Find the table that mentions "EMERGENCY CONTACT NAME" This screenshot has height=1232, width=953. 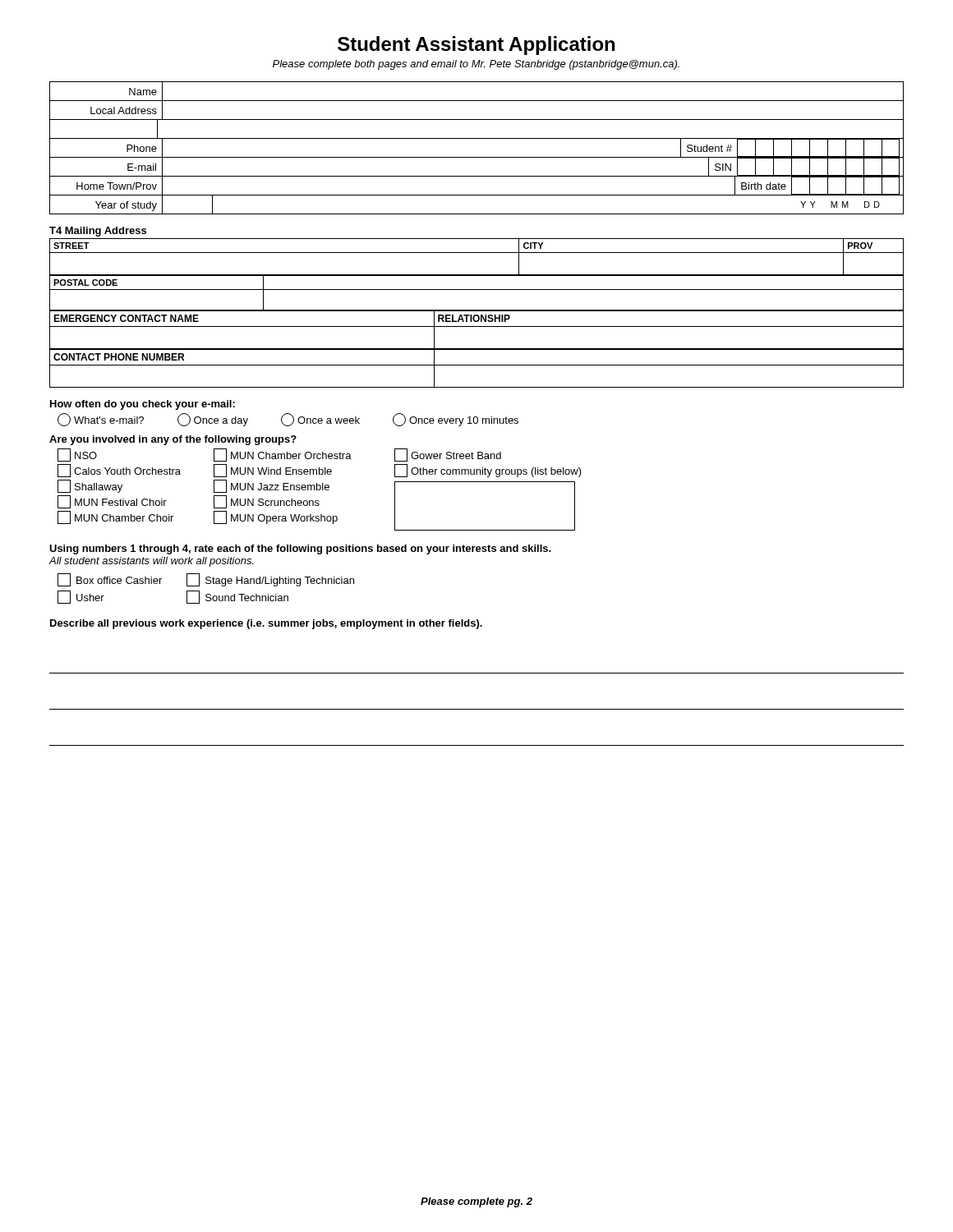[x=476, y=330]
